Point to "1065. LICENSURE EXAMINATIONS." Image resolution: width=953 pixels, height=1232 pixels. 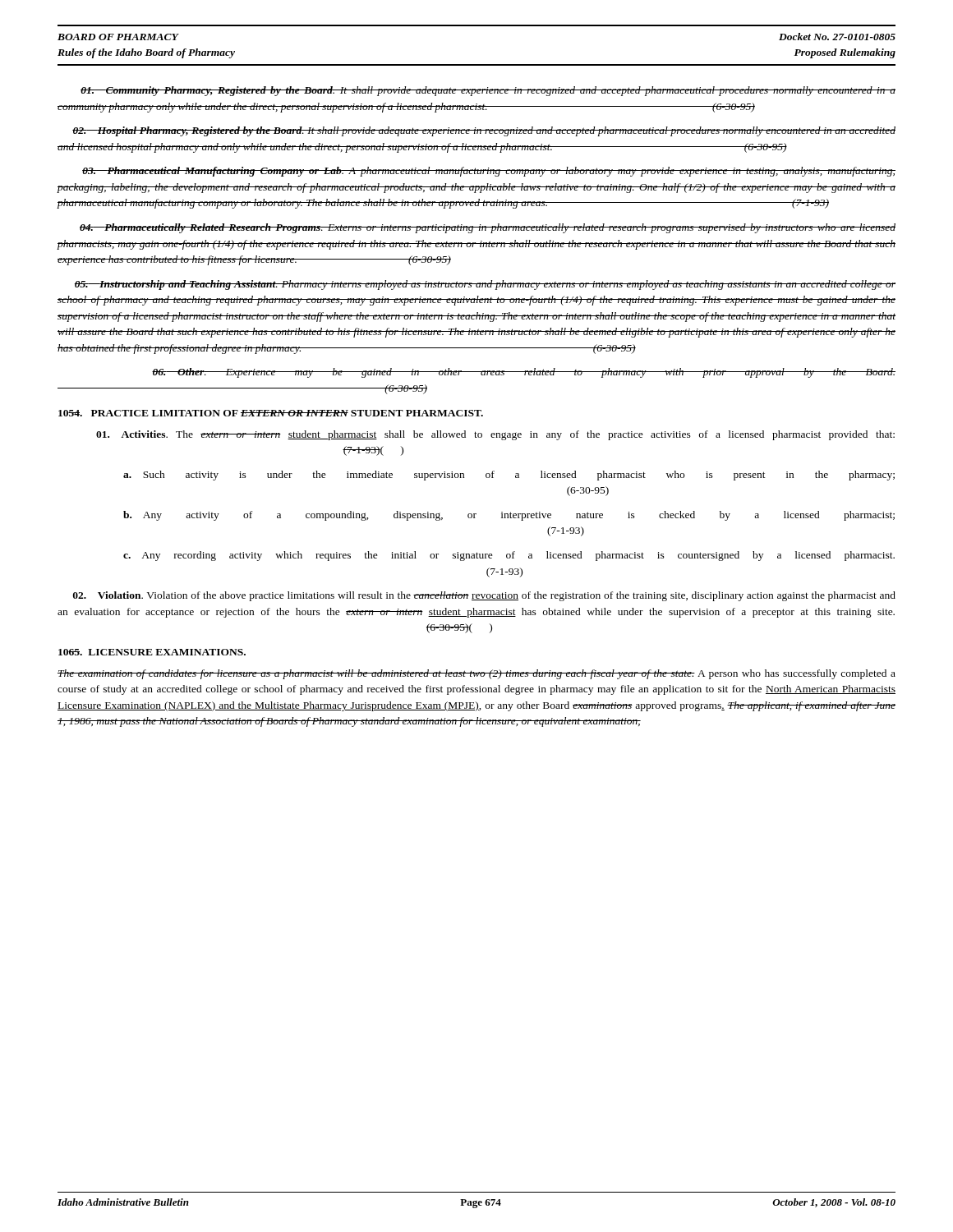click(x=152, y=651)
